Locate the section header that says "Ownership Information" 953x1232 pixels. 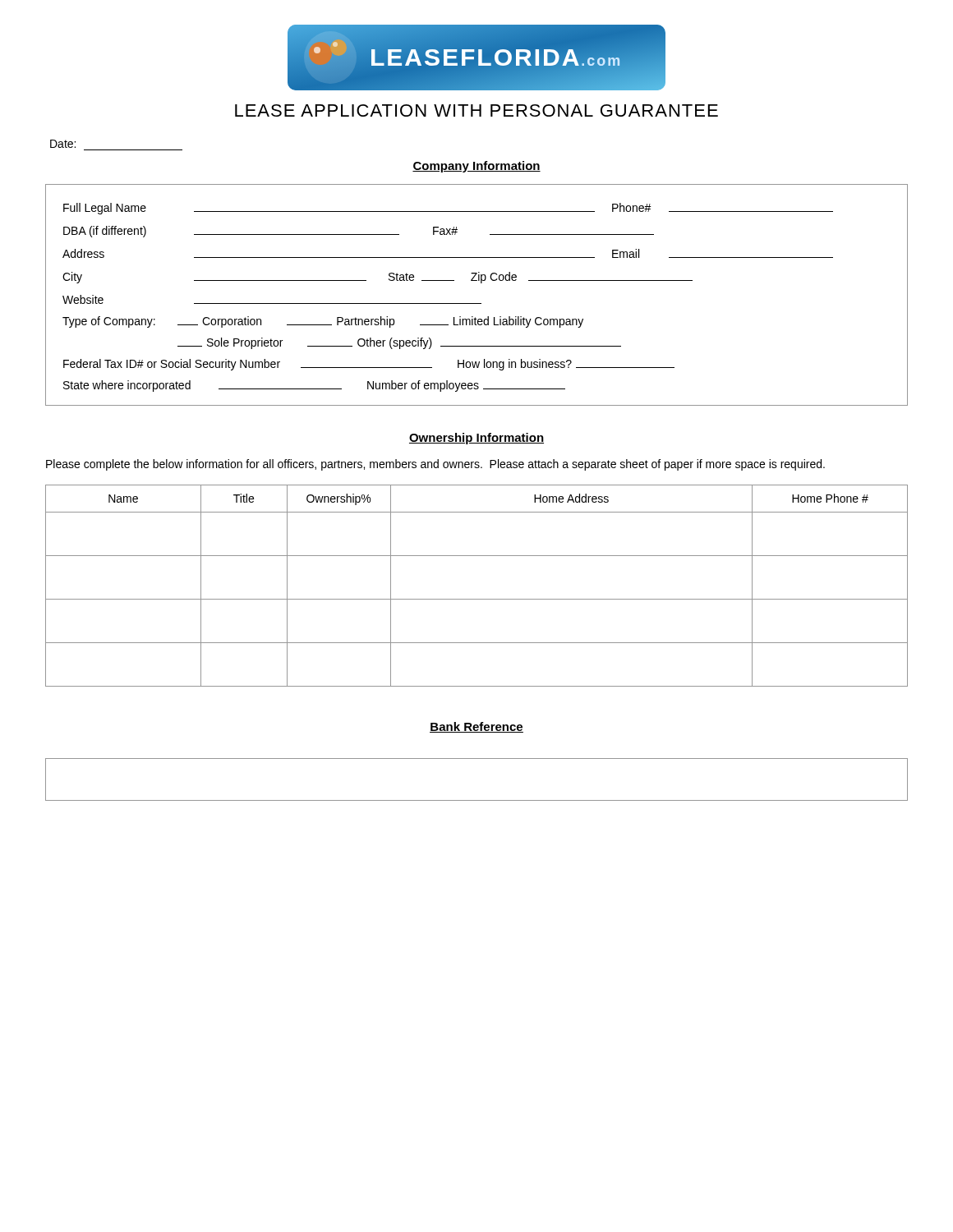pyautogui.click(x=476, y=437)
